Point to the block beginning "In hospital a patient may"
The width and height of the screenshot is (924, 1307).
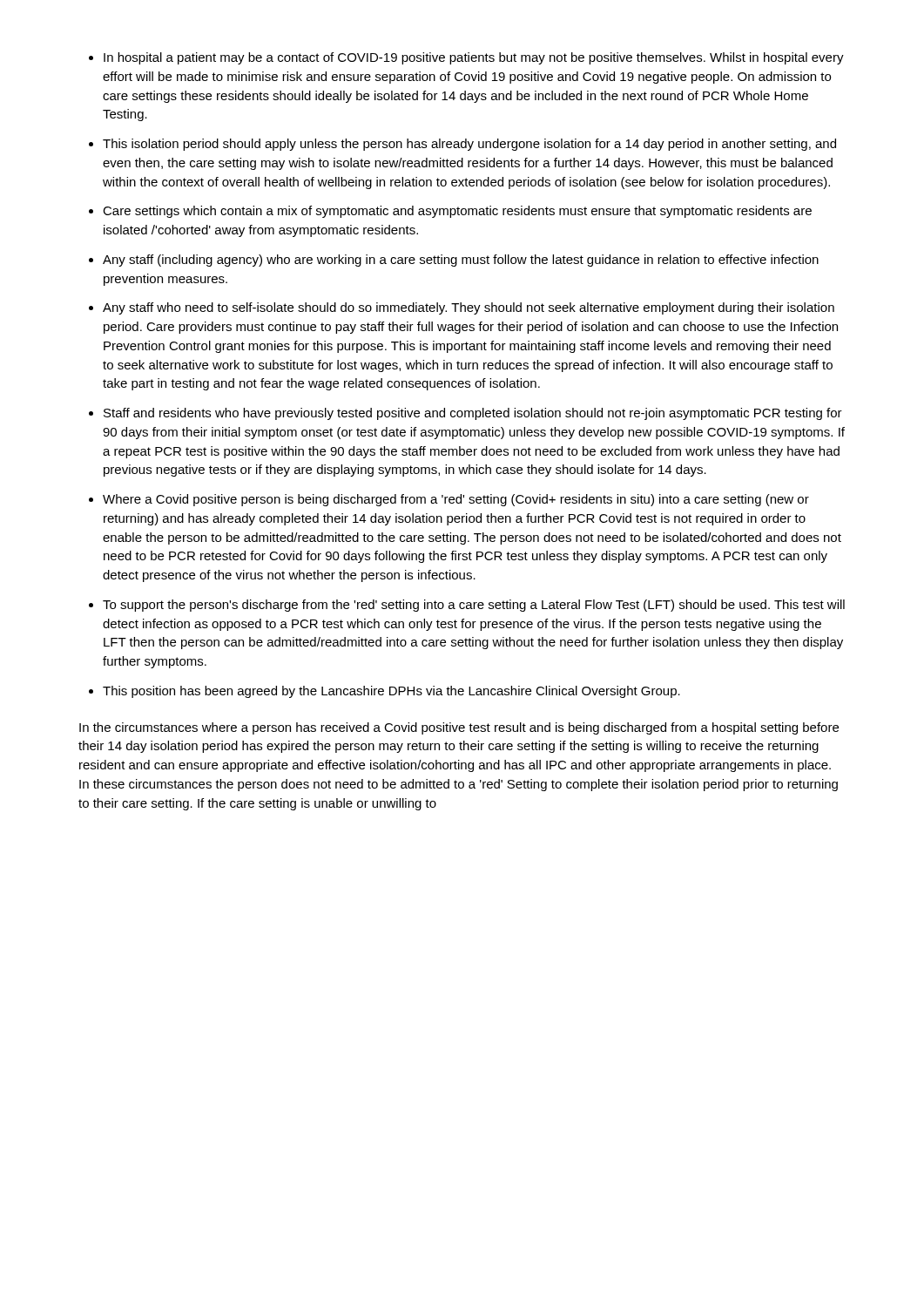pyautogui.click(x=473, y=85)
